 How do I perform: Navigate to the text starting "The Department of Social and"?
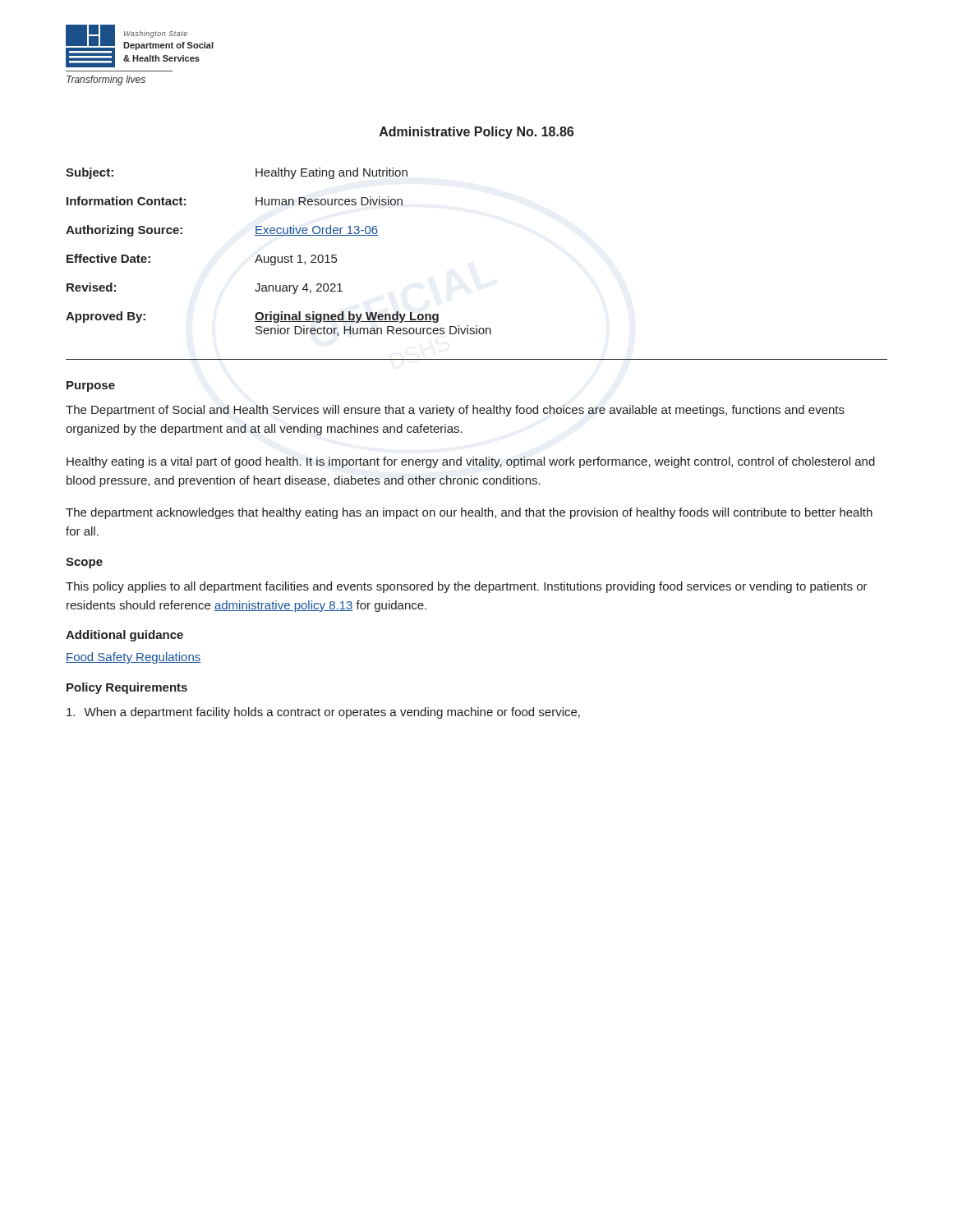[455, 419]
